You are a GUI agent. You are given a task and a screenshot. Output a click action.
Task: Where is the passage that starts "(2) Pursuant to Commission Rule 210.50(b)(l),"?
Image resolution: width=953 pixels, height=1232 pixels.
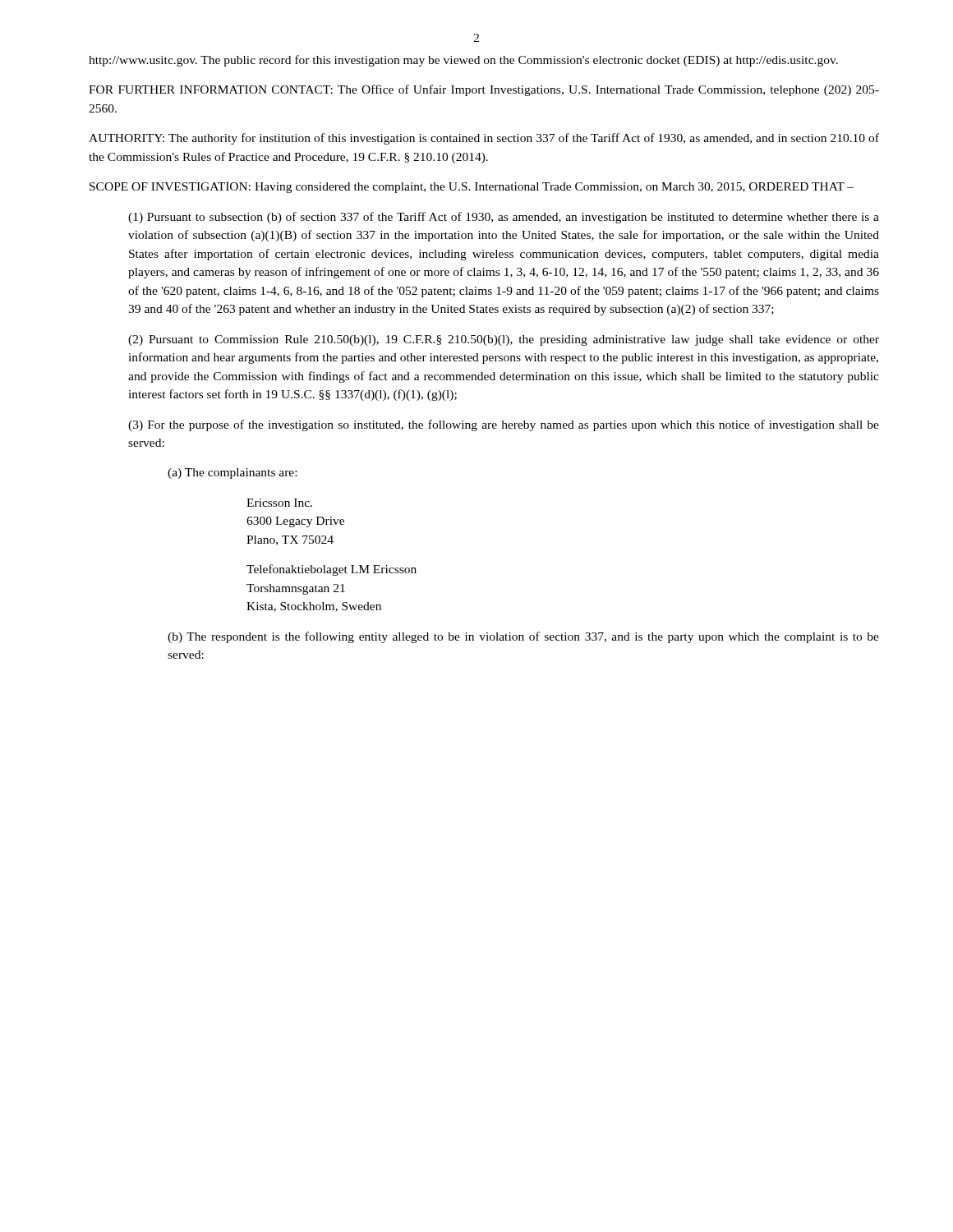(x=504, y=367)
